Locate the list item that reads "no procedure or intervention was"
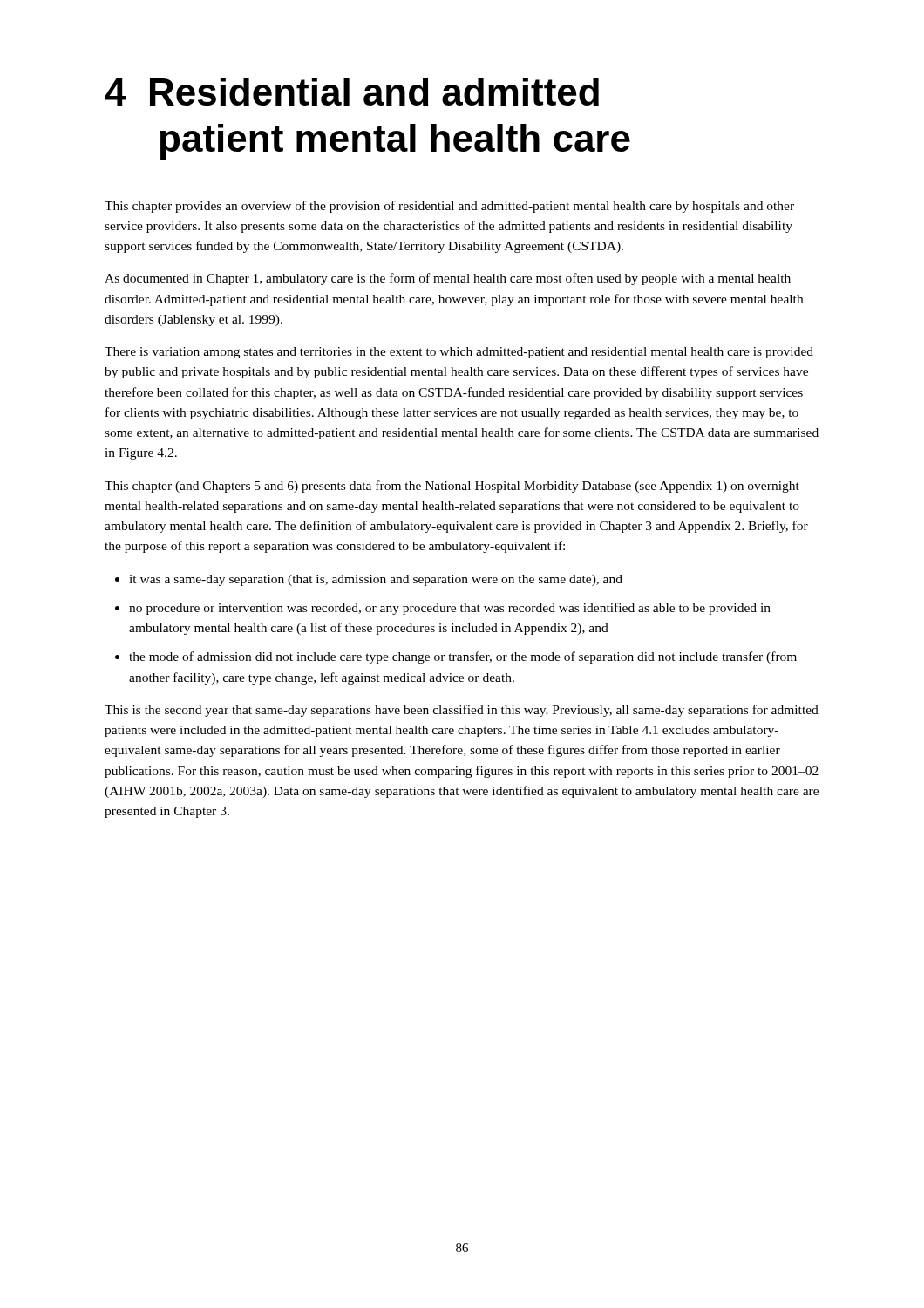The width and height of the screenshot is (924, 1308). 462,618
